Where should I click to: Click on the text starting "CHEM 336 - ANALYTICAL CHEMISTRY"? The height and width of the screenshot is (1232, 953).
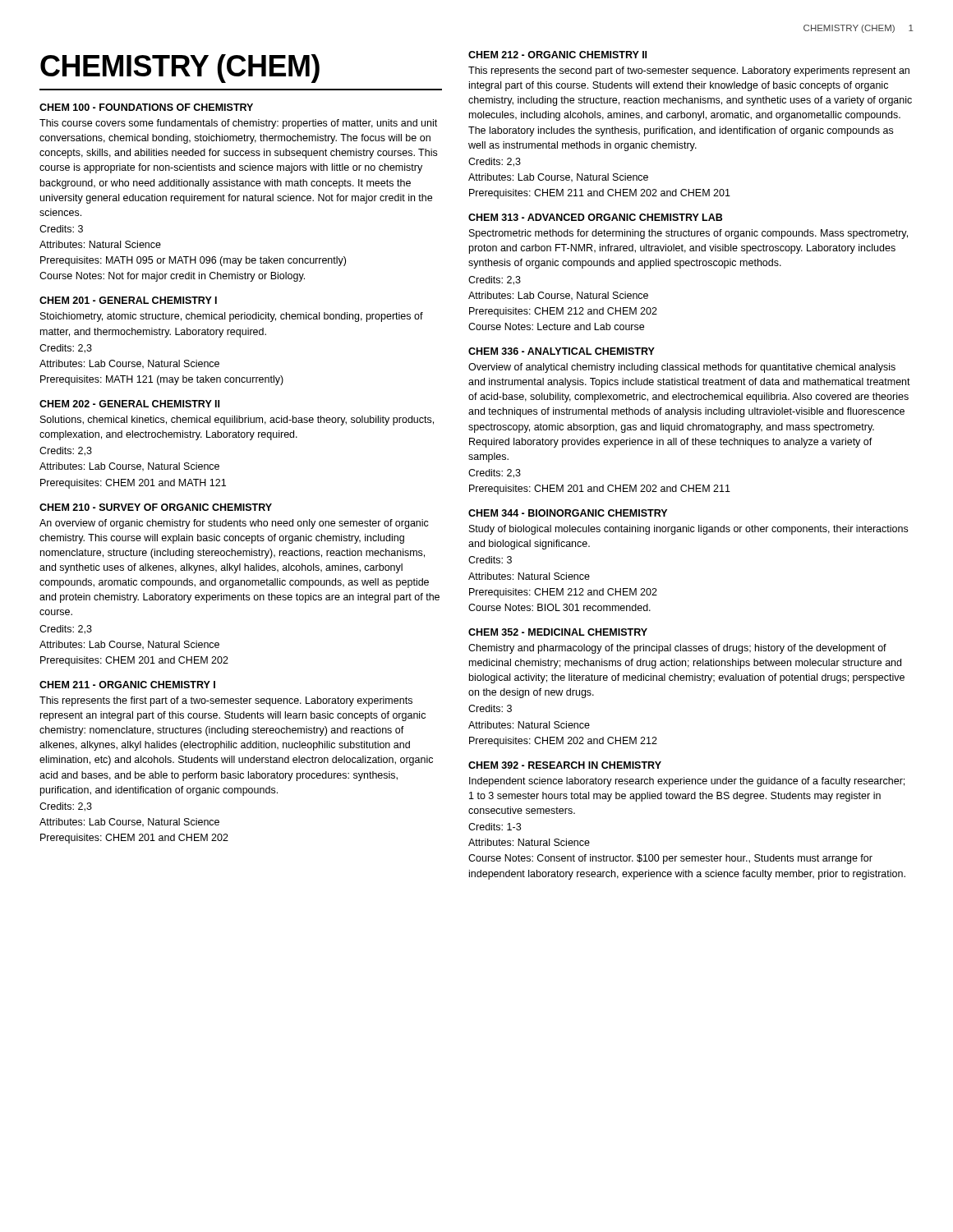pos(562,352)
